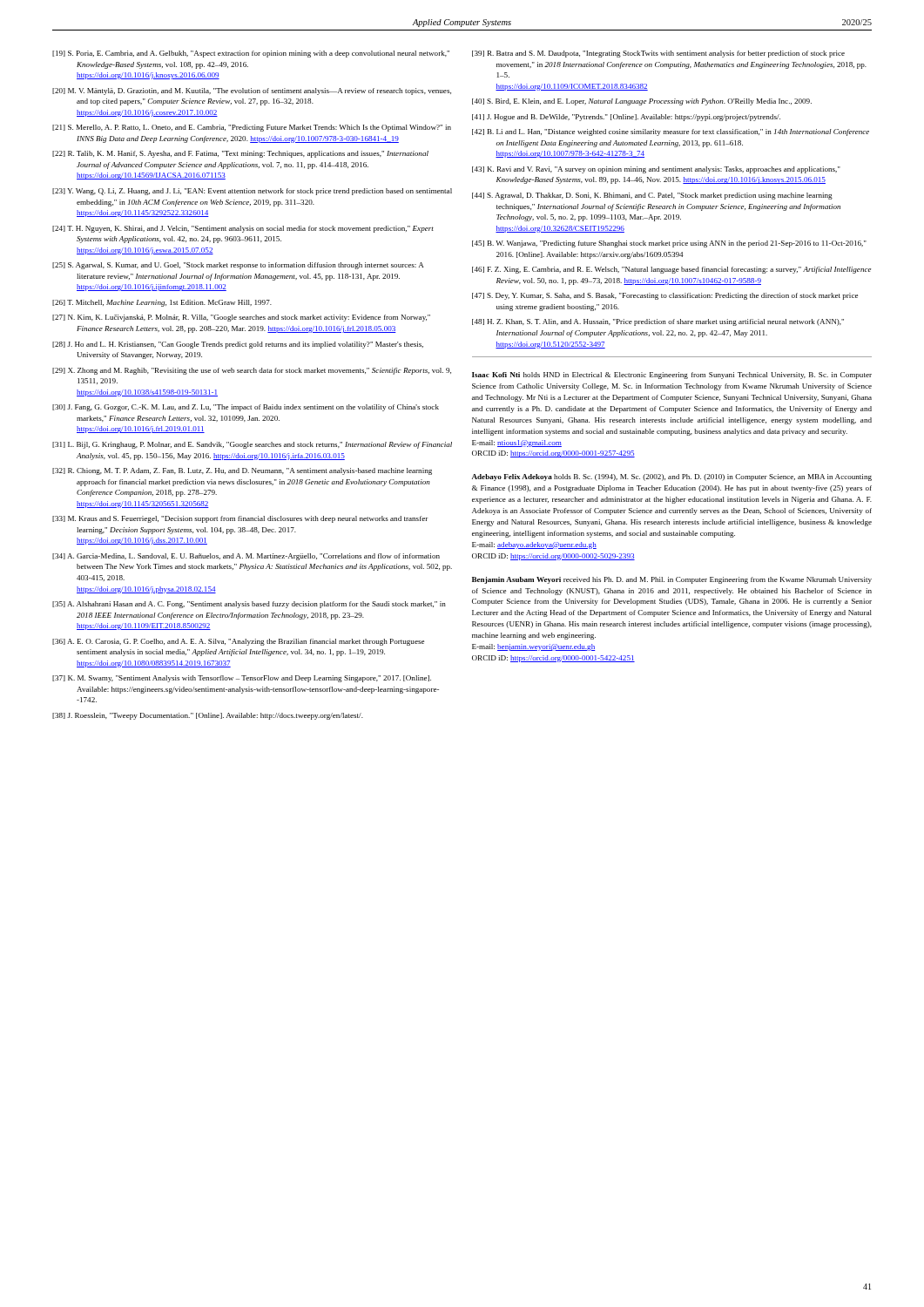Locate the block of text that opens with "[45] B. W."
Screen dimensions: 1307x924
coord(669,249)
